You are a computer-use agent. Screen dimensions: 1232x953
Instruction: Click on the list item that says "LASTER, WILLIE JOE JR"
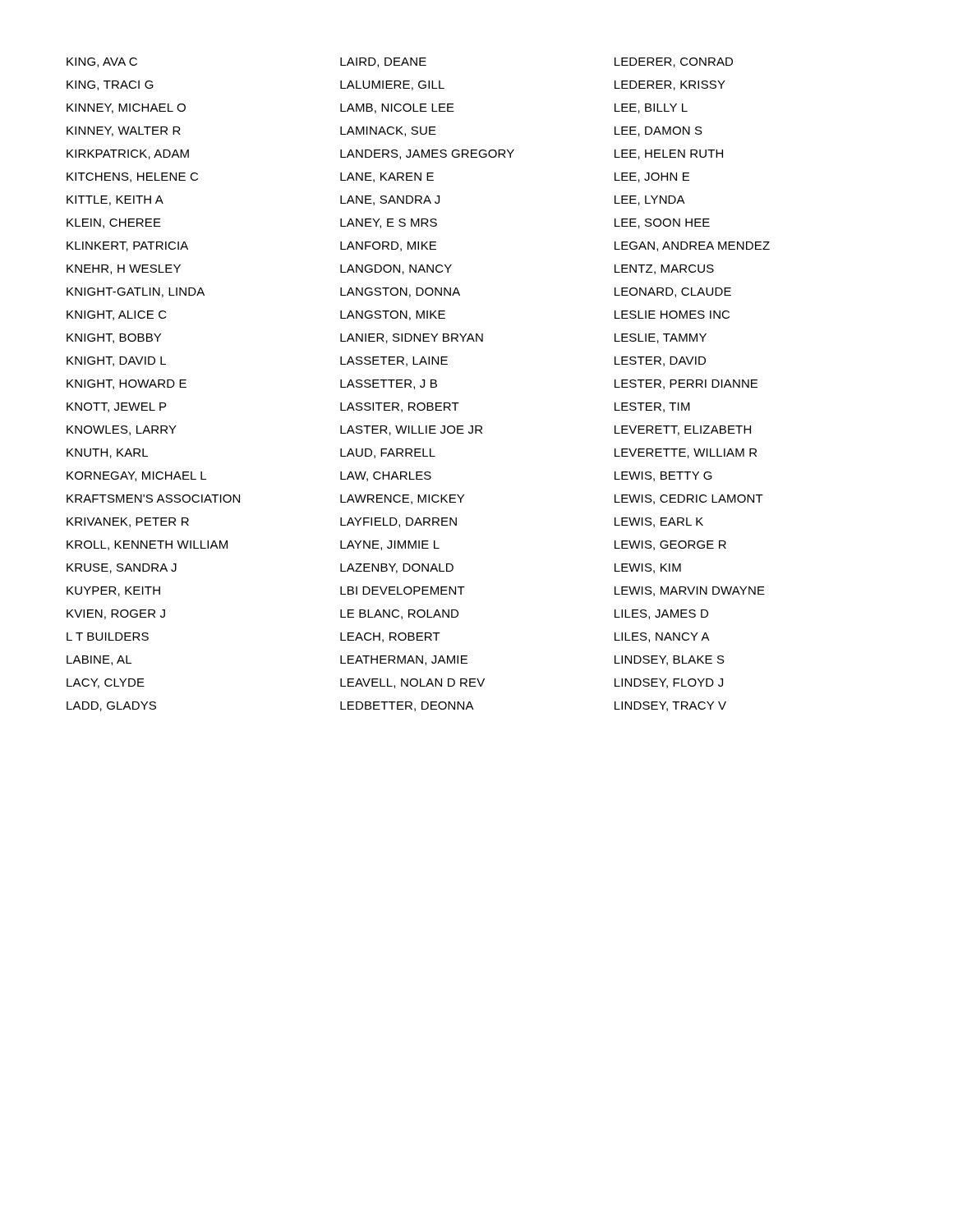coord(411,429)
